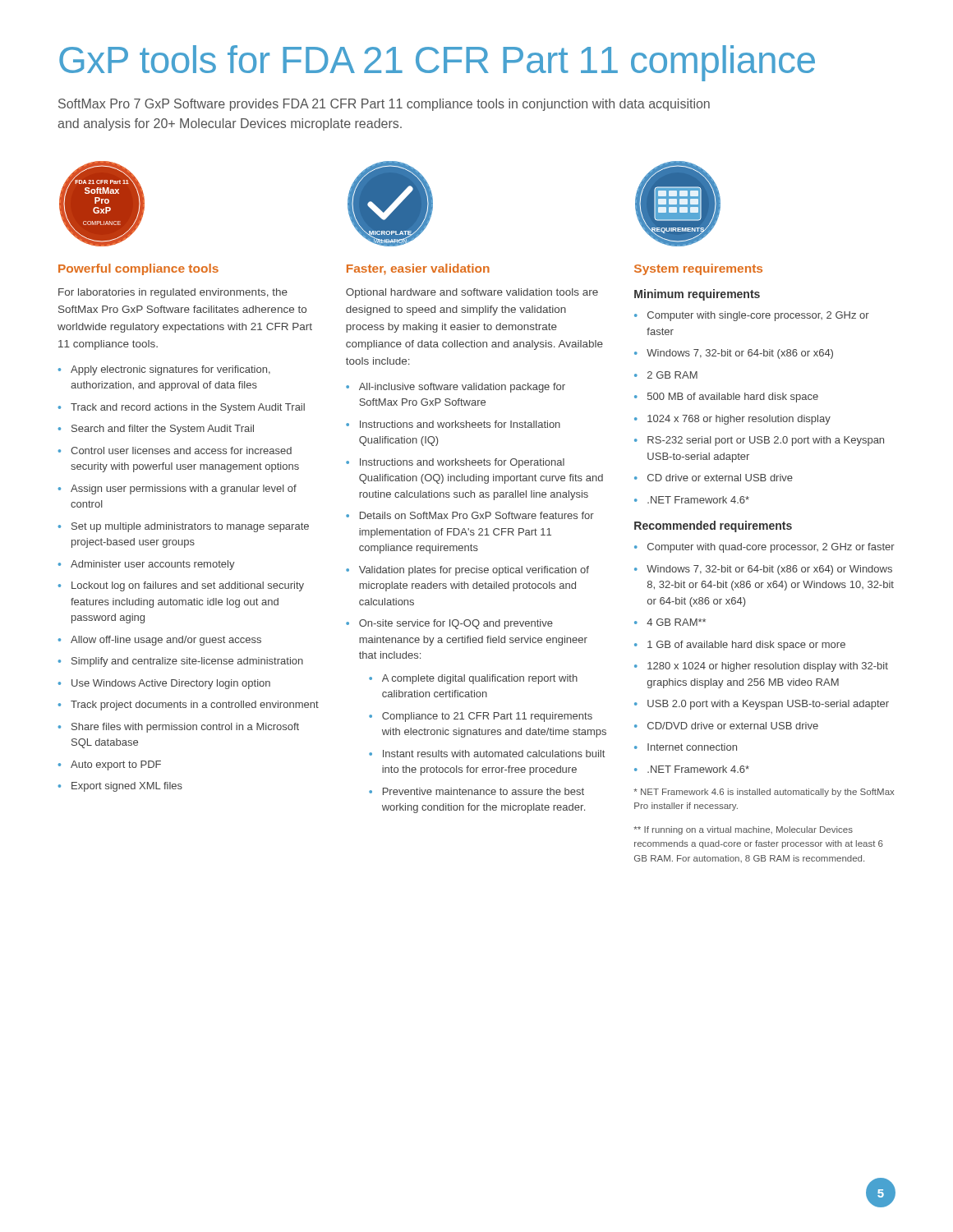Locate the element starting "If running on"
The width and height of the screenshot is (953, 1232).
(765, 844)
